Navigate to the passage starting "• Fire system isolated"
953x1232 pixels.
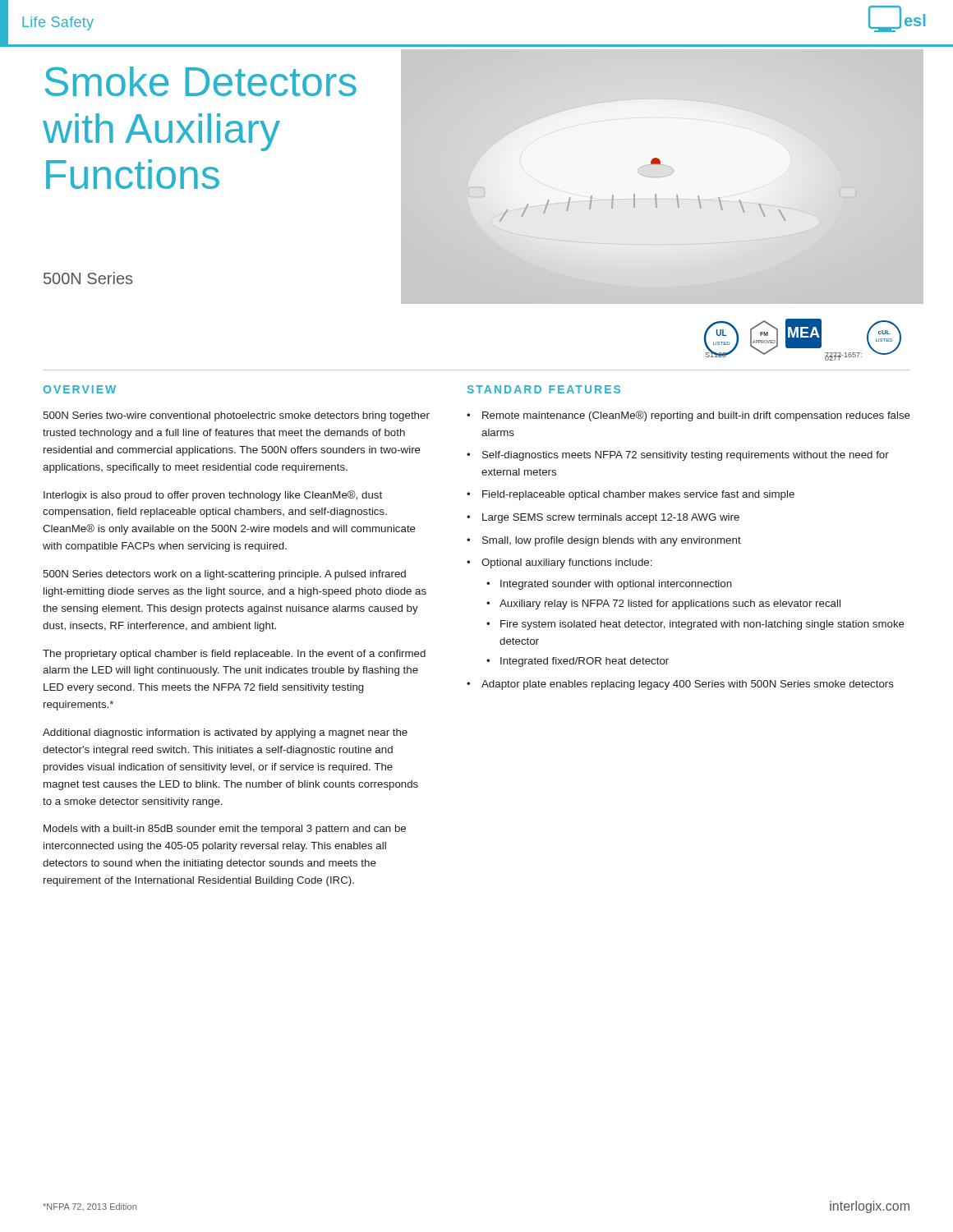click(x=695, y=632)
